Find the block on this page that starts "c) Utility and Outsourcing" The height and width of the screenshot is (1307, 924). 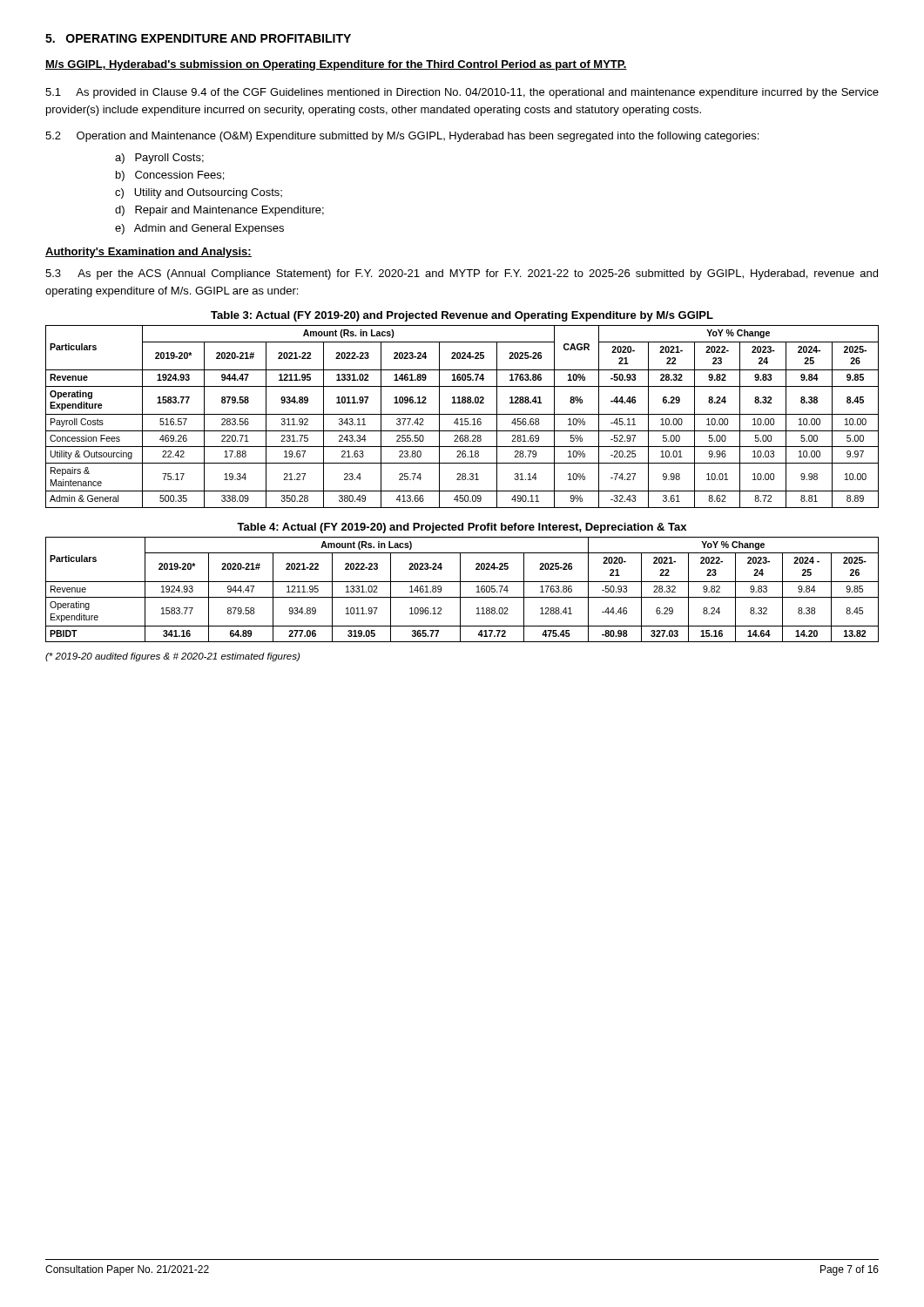pyautogui.click(x=199, y=192)
